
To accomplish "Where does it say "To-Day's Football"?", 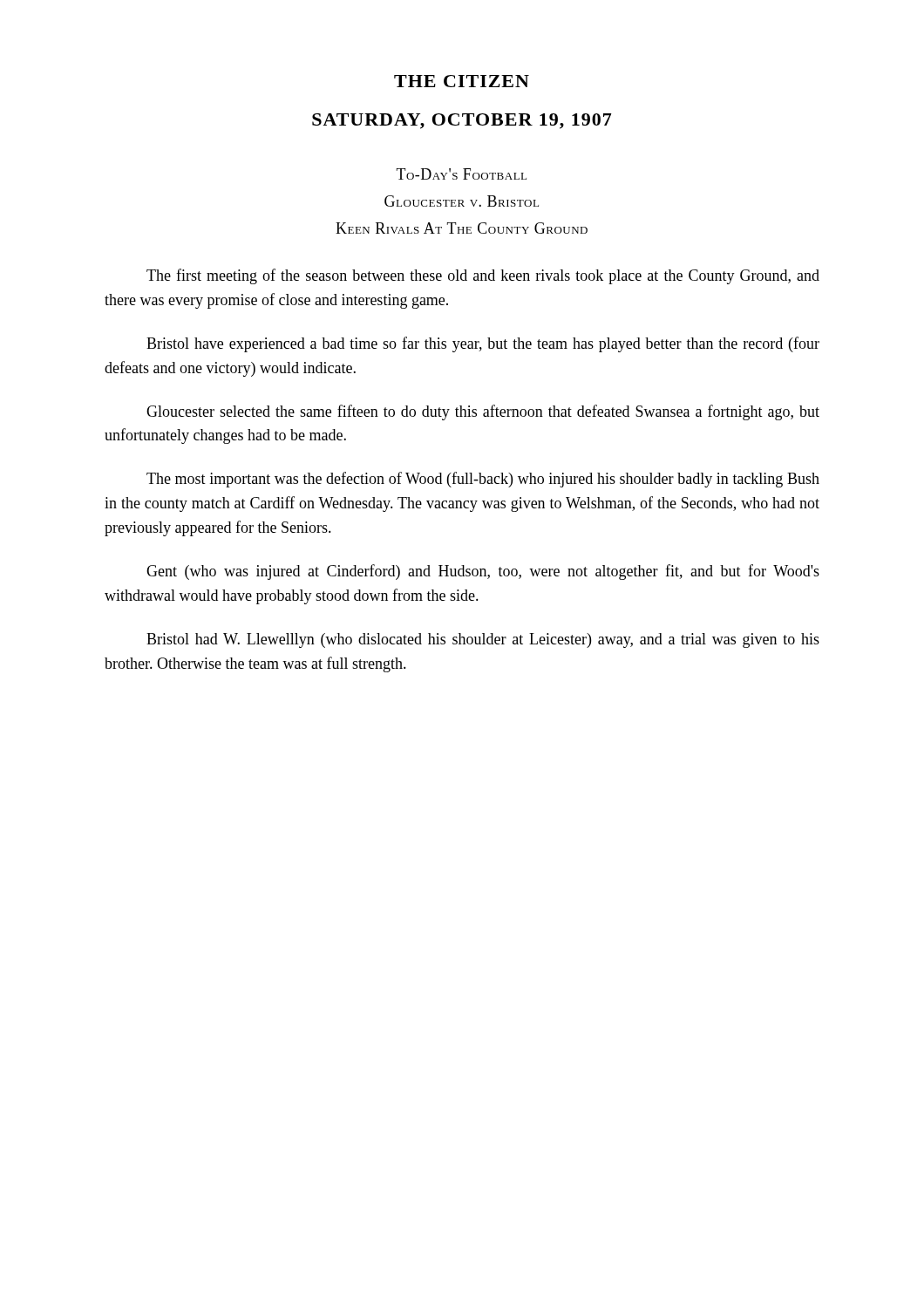I will [462, 174].
